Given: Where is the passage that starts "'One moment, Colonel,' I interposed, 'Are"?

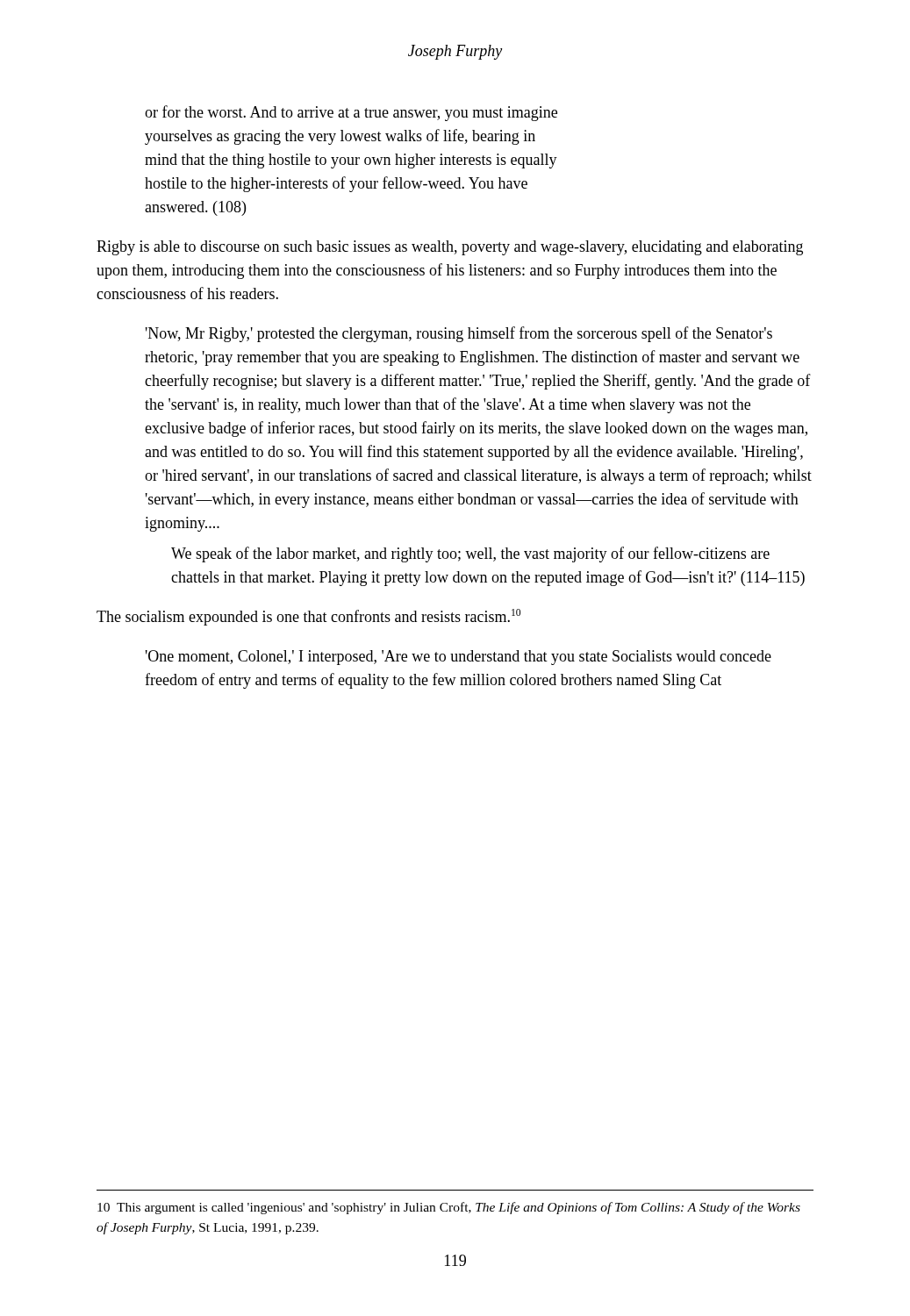Looking at the screenshot, I should 479,669.
